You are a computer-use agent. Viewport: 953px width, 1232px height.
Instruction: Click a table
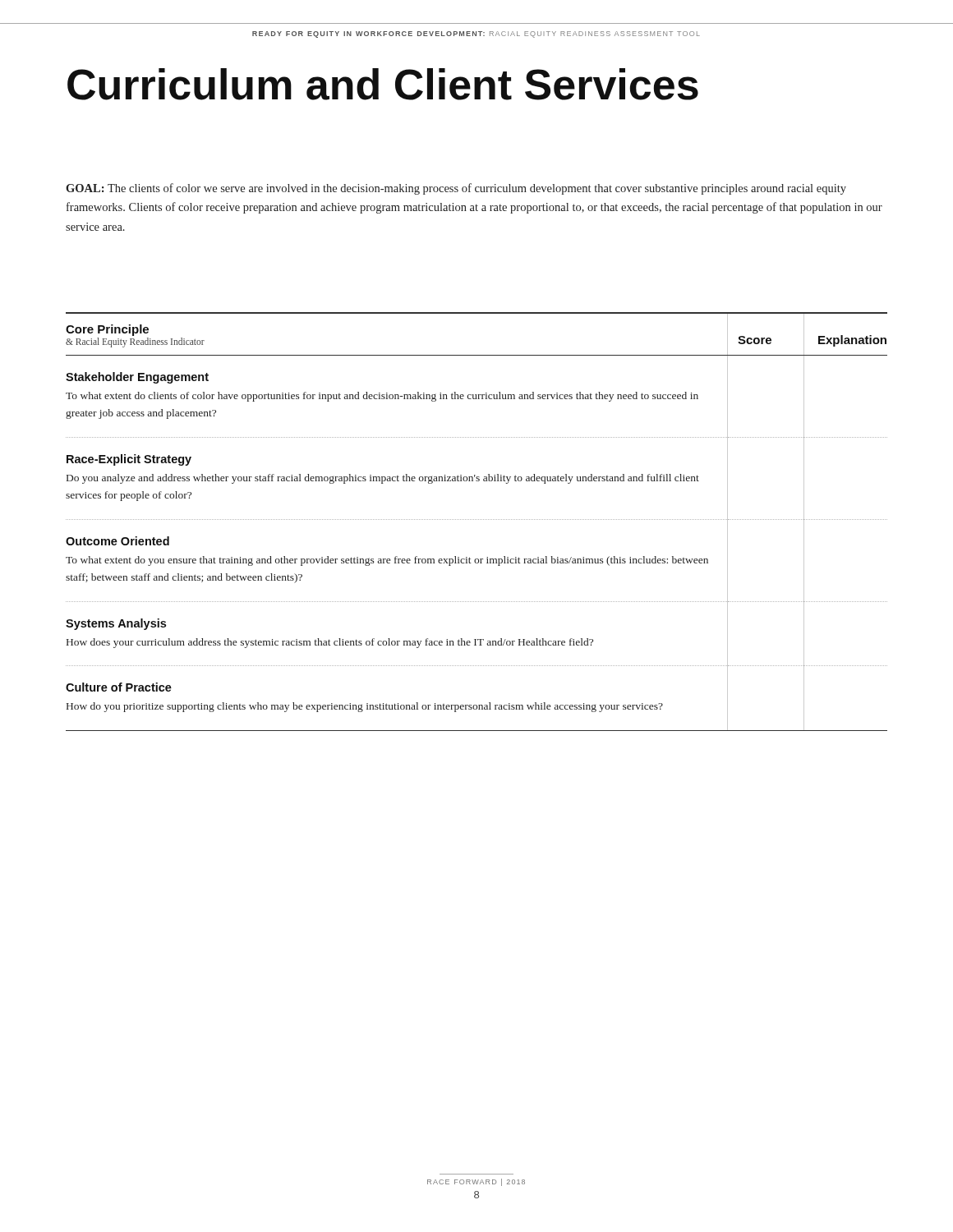click(476, 522)
